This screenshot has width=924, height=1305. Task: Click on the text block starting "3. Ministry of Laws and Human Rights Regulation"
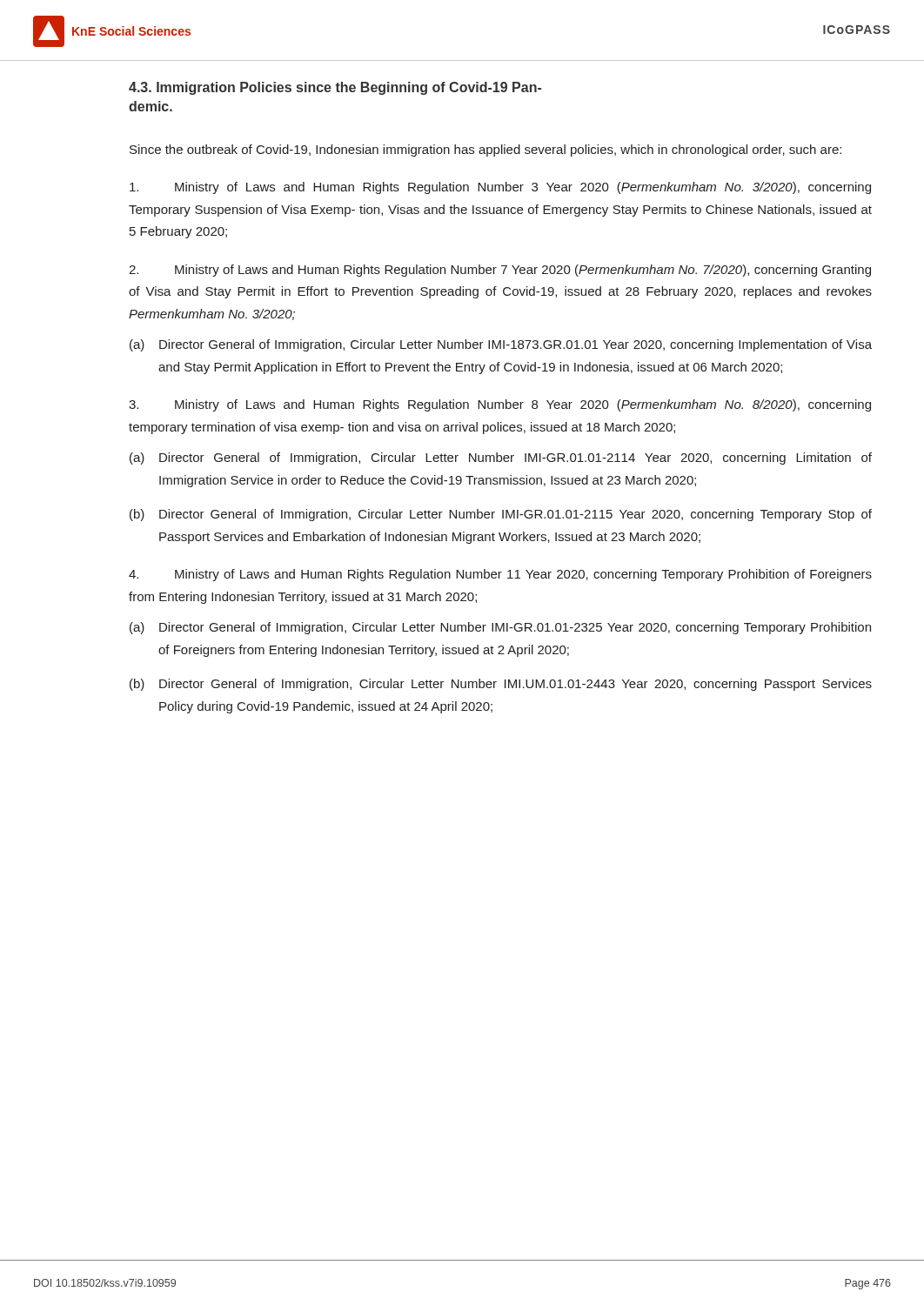[500, 470]
